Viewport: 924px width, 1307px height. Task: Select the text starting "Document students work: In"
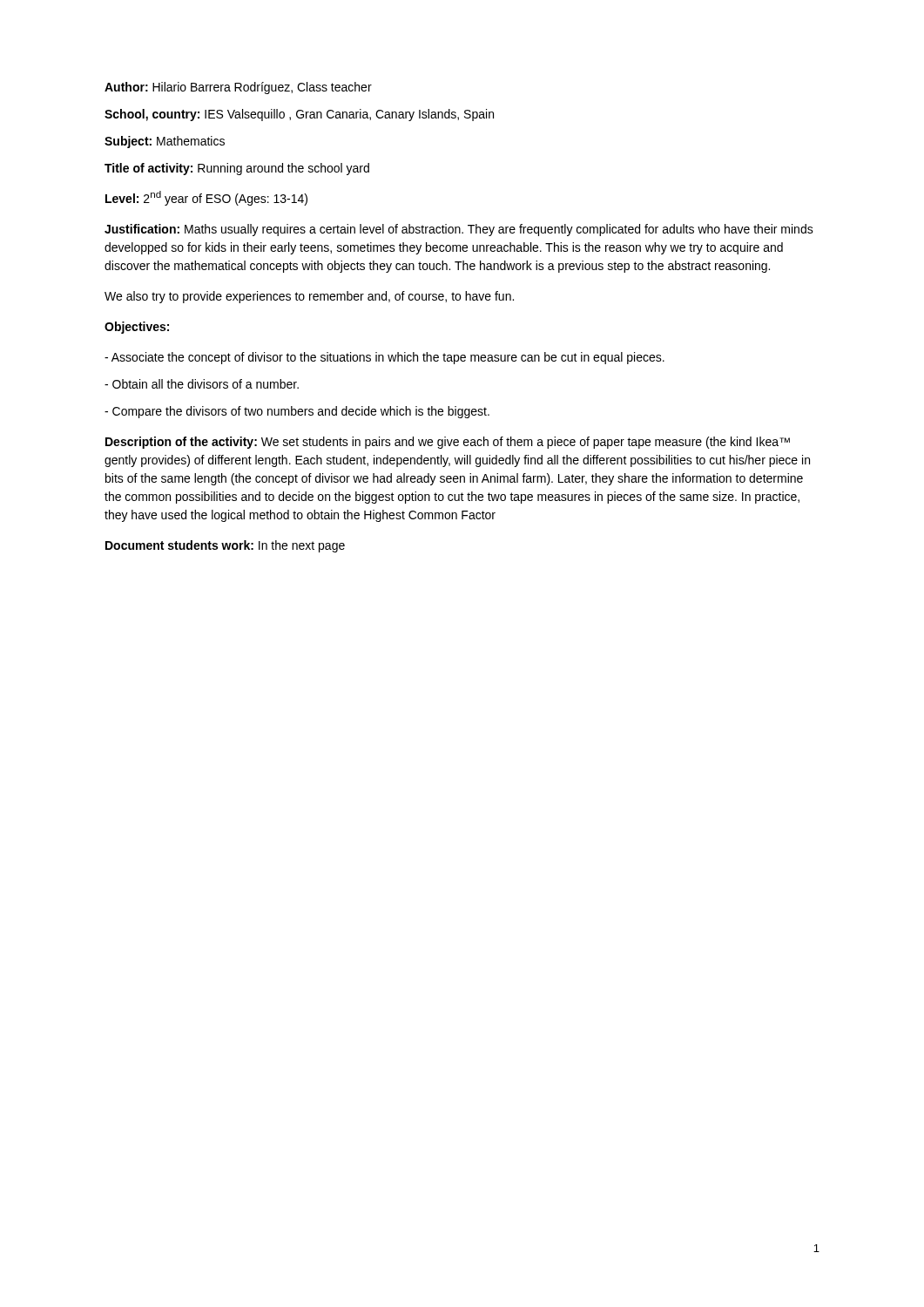[x=225, y=545]
